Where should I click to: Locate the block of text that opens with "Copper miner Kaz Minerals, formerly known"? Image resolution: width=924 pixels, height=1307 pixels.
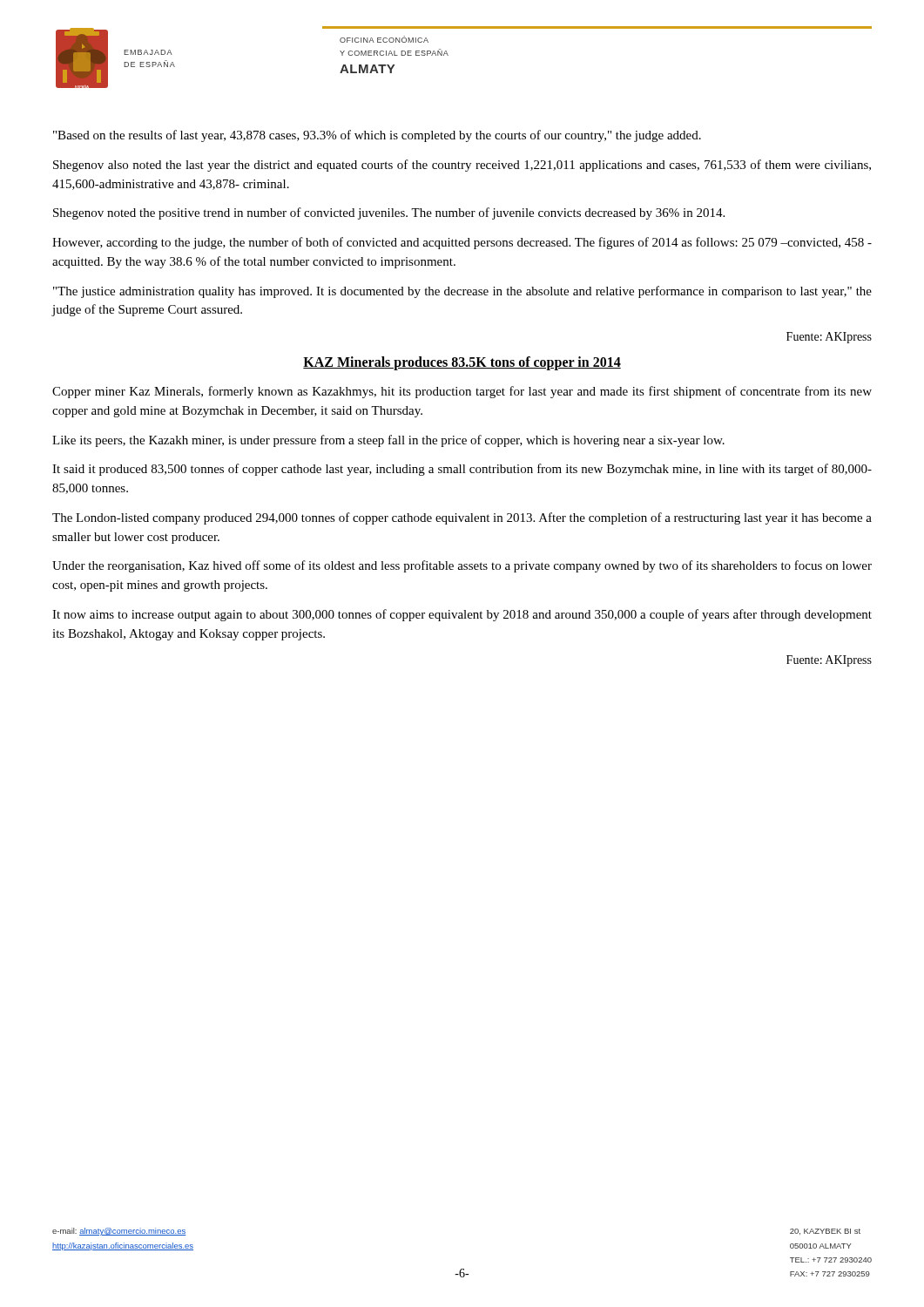[x=462, y=401]
